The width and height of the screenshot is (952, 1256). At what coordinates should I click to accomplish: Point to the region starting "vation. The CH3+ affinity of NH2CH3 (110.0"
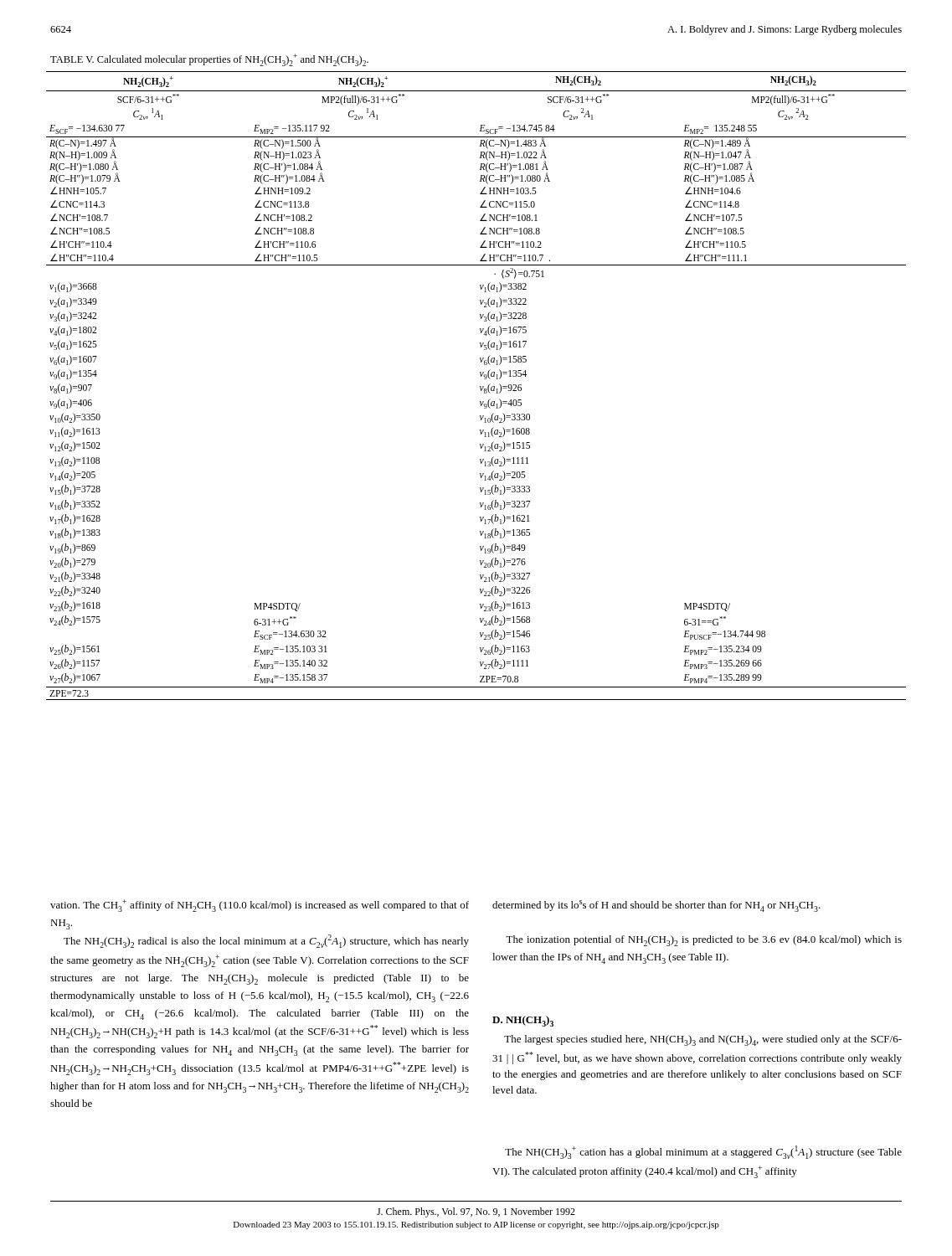[260, 914]
